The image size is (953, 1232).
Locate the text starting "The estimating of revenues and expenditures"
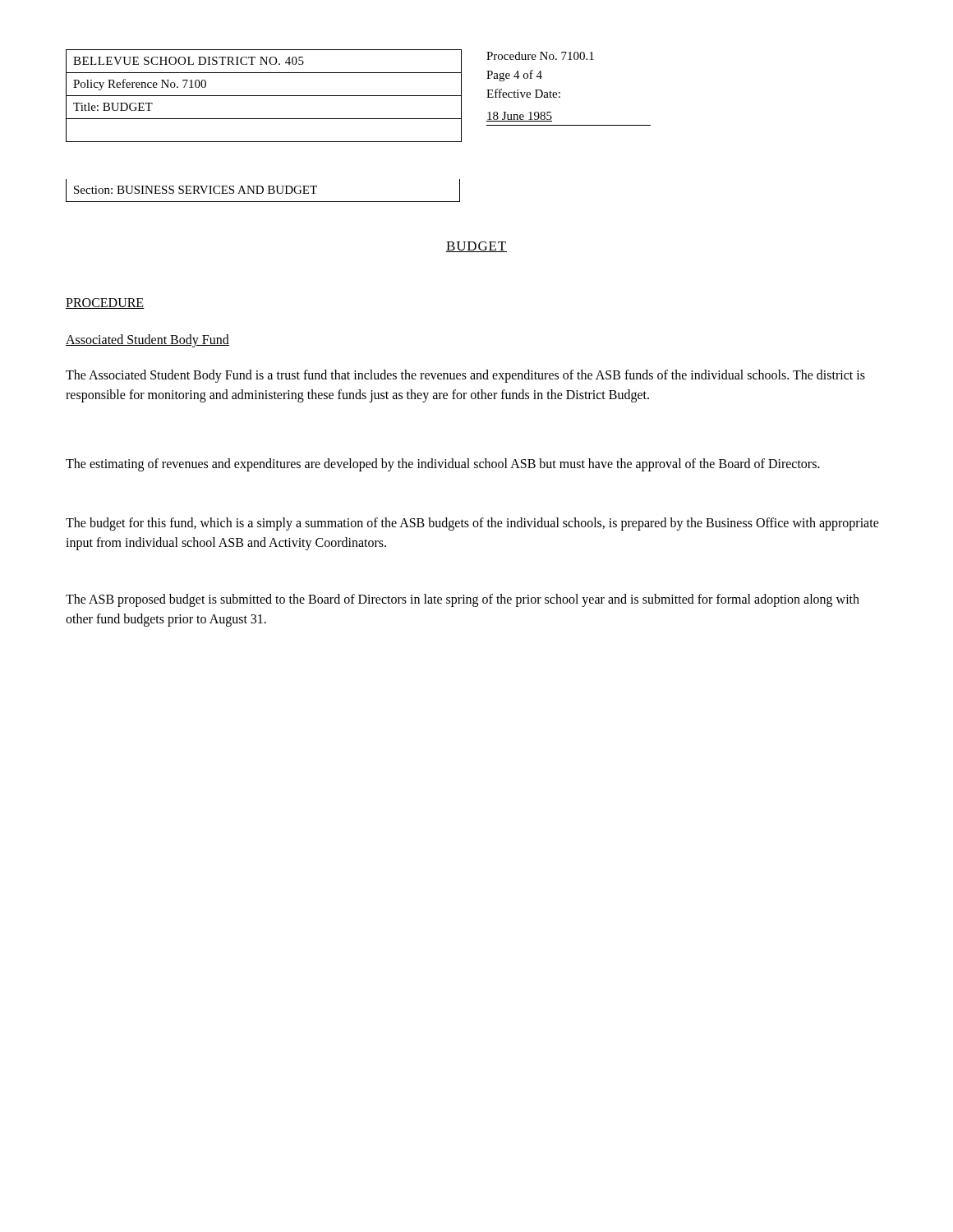(443, 464)
